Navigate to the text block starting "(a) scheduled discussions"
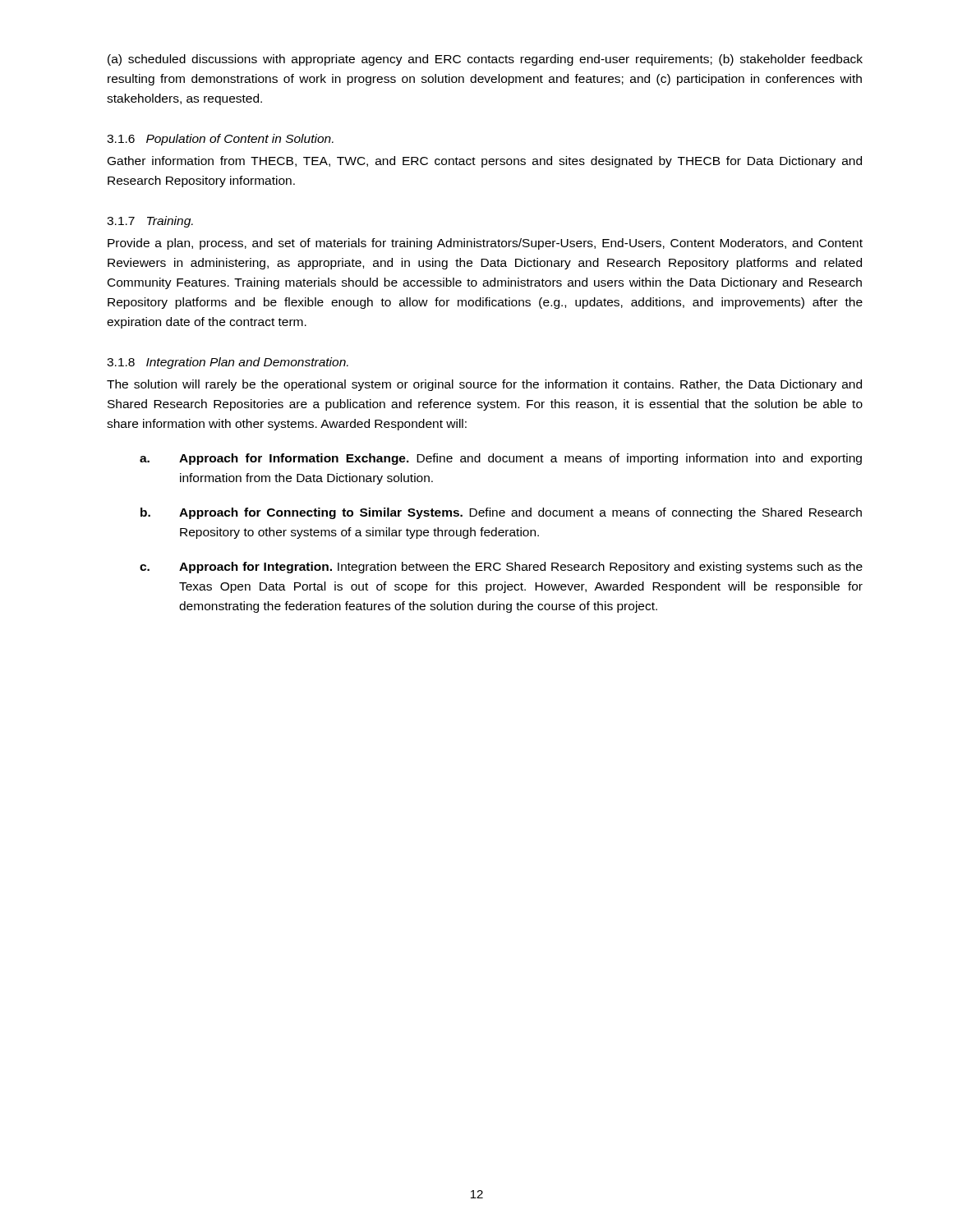Image resolution: width=953 pixels, height=1232 pixels. click(x=485, y=78)
